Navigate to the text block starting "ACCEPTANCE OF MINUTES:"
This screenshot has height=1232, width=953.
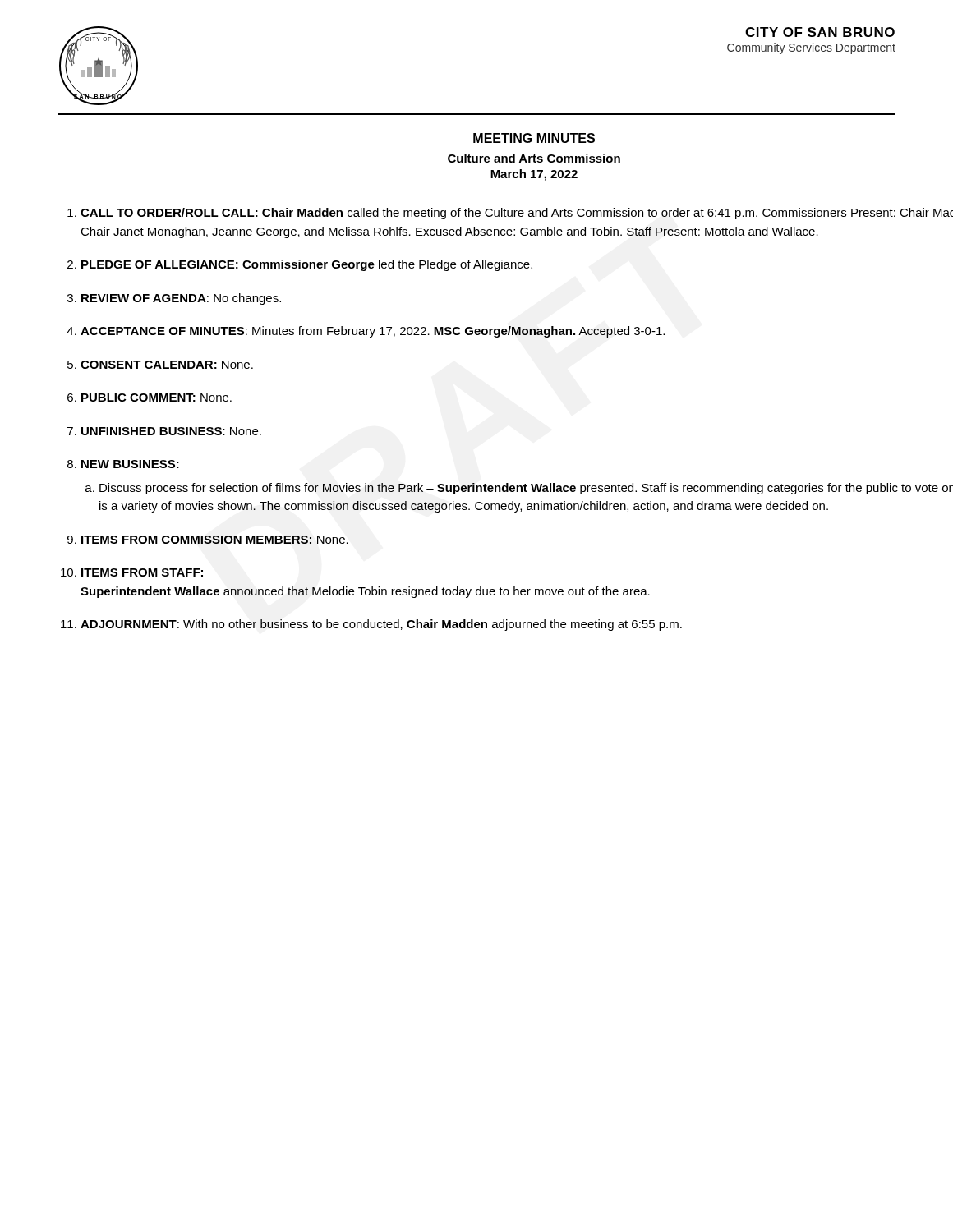click(x=373, y=331)
